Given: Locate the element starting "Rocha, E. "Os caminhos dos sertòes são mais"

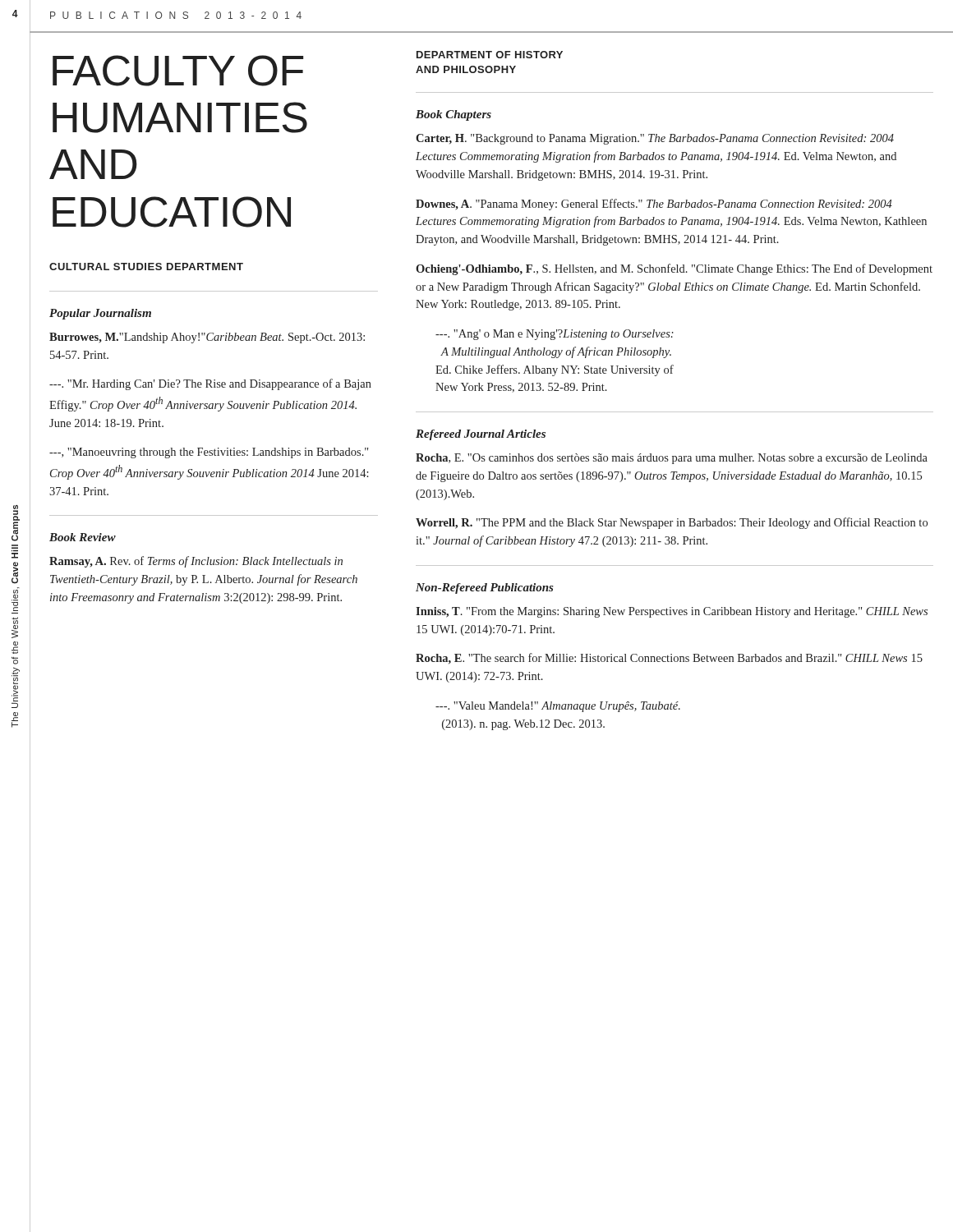Looking at the screenshot, I should point(672,475).
